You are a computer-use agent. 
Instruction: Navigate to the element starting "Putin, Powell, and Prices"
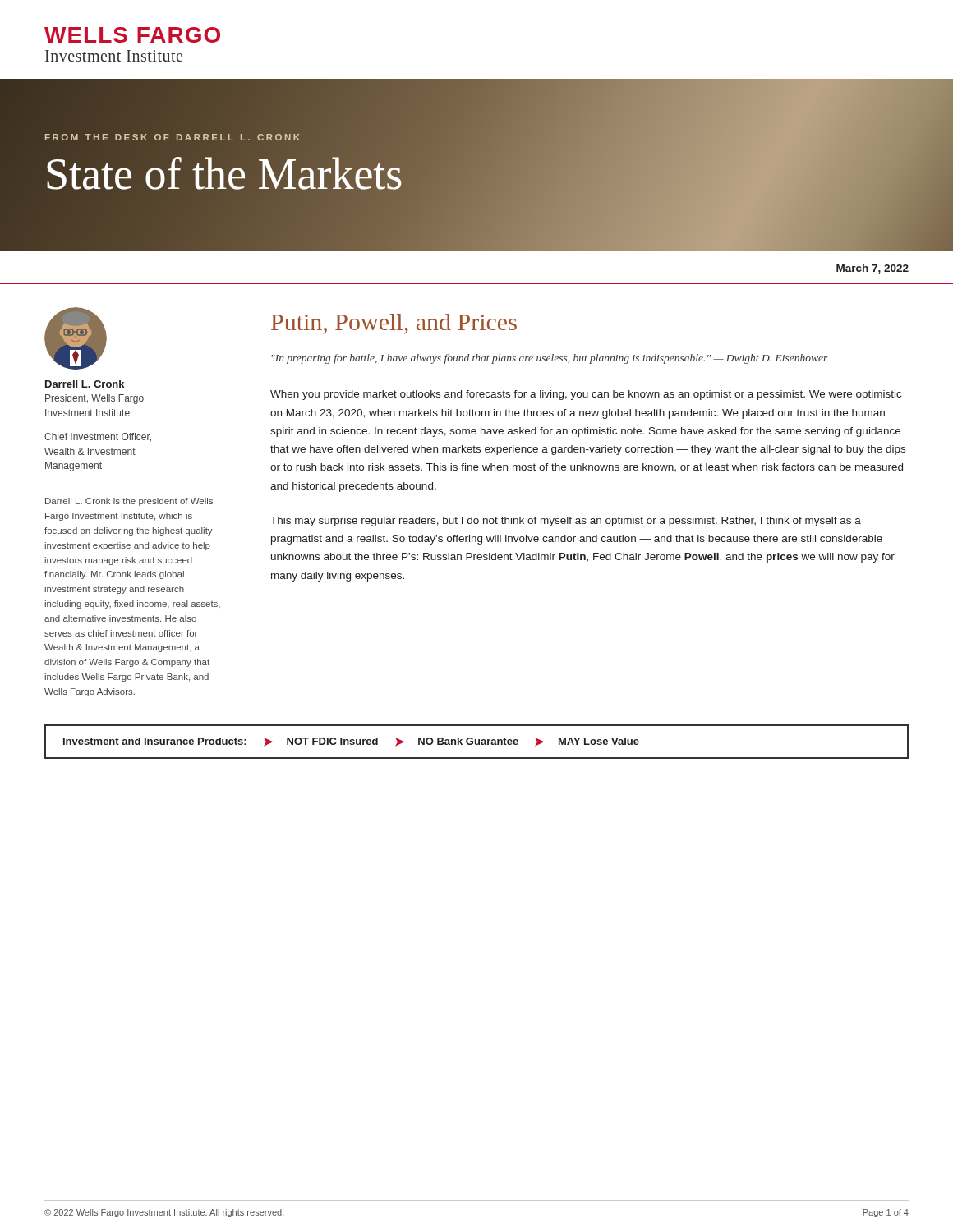394,322
